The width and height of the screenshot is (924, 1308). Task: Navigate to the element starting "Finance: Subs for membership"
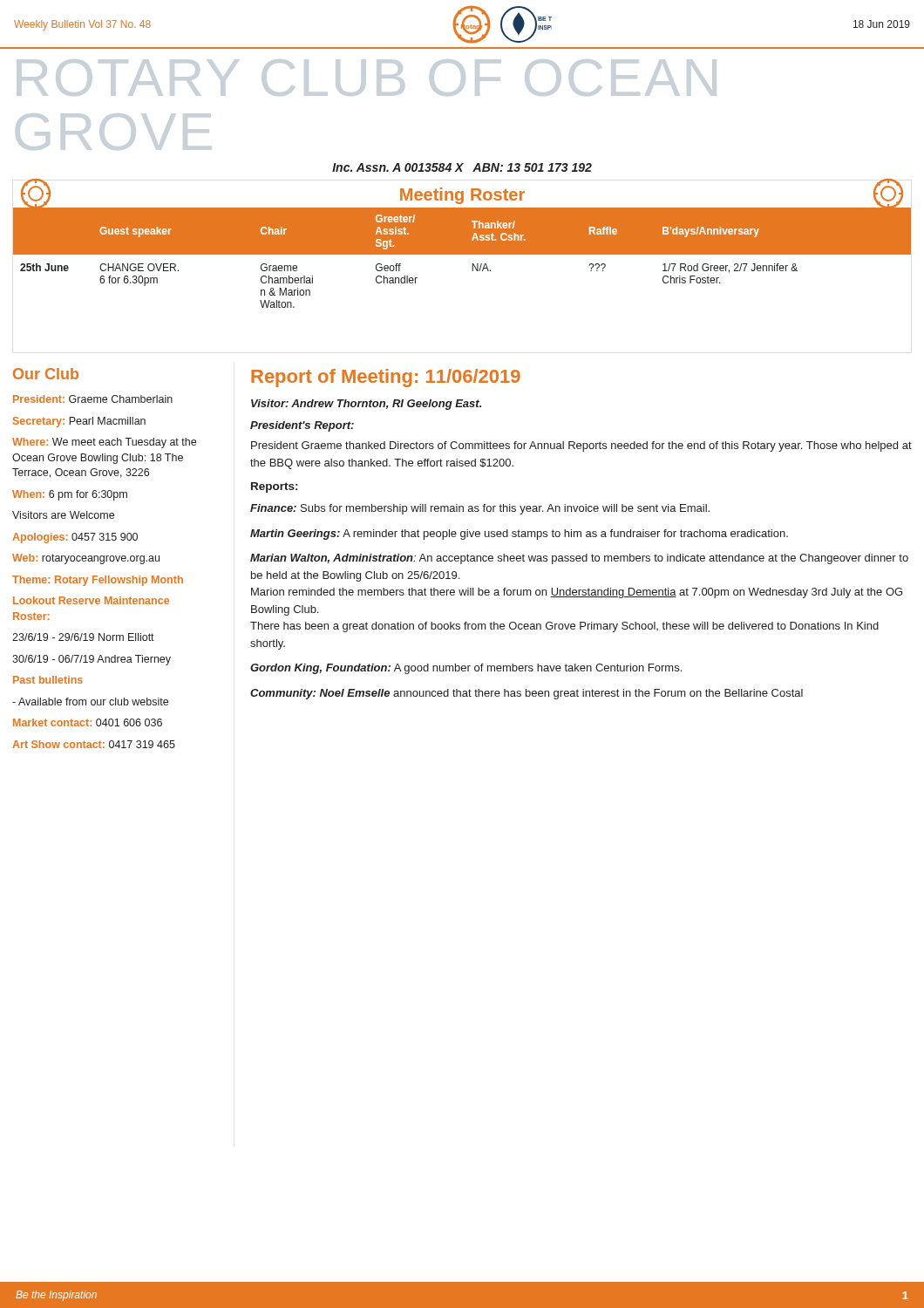point(480,508)
